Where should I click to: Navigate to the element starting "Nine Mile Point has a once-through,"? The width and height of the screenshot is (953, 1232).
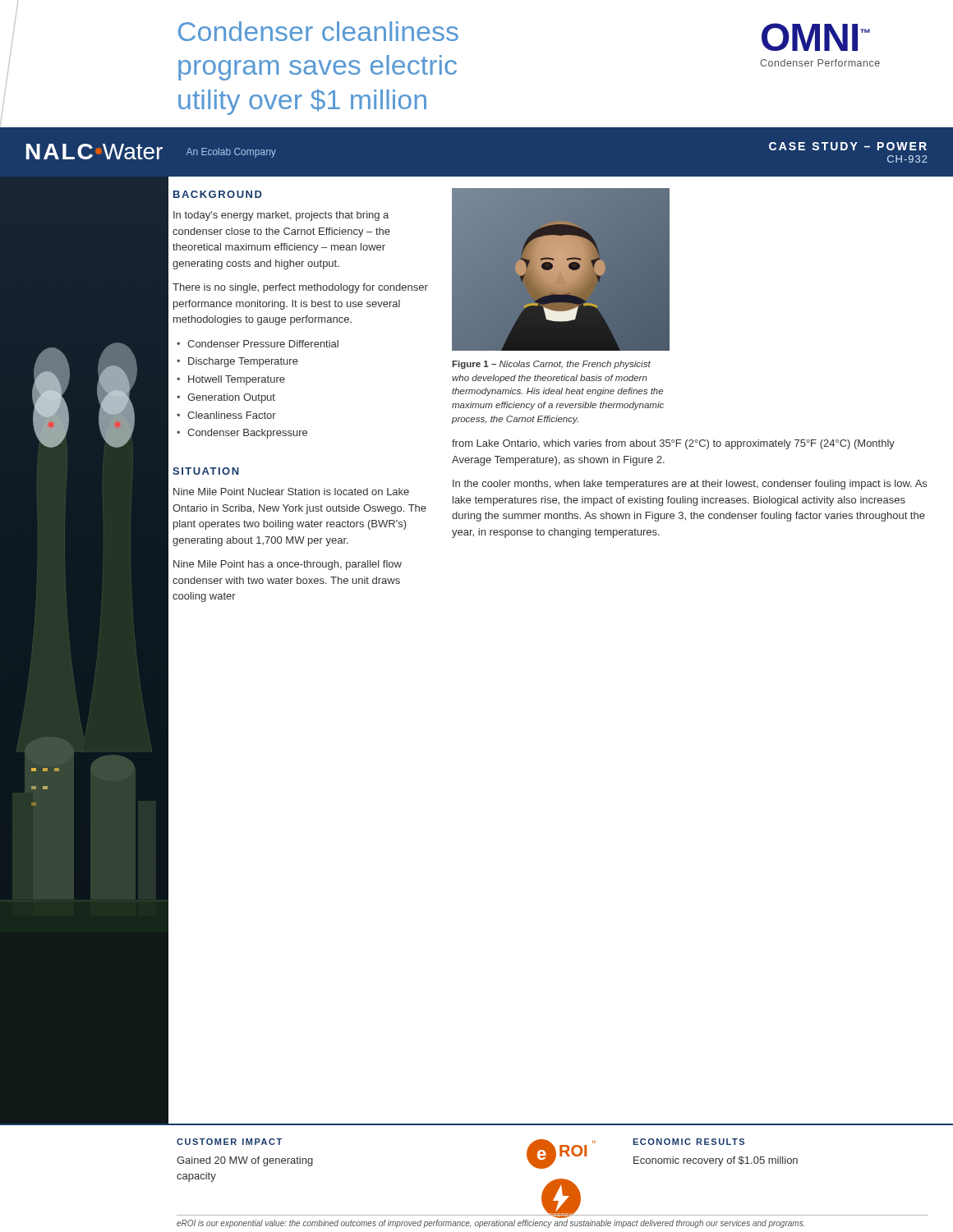pos(287,580)
